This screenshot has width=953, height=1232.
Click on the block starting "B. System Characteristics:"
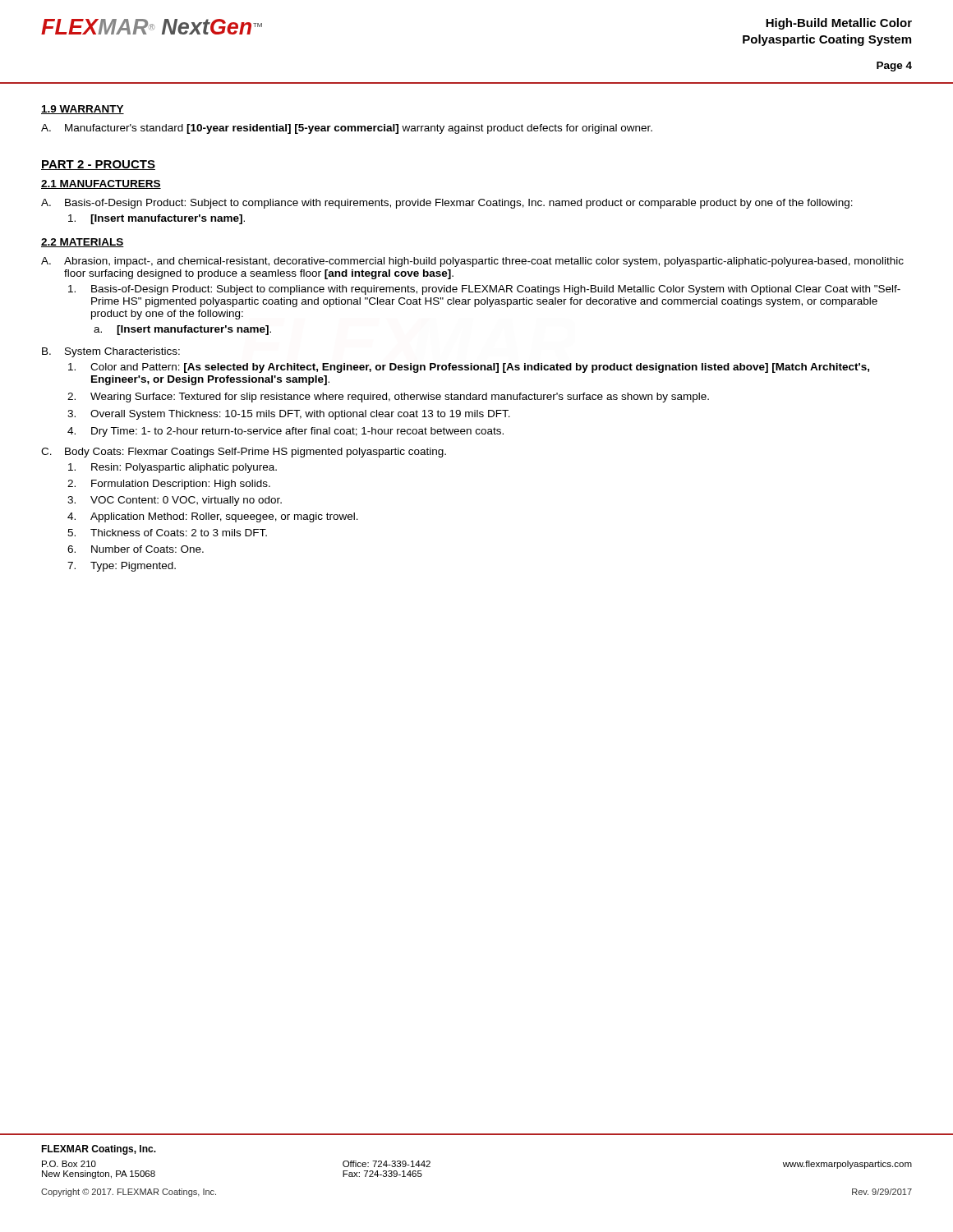[x=111, y=352]
